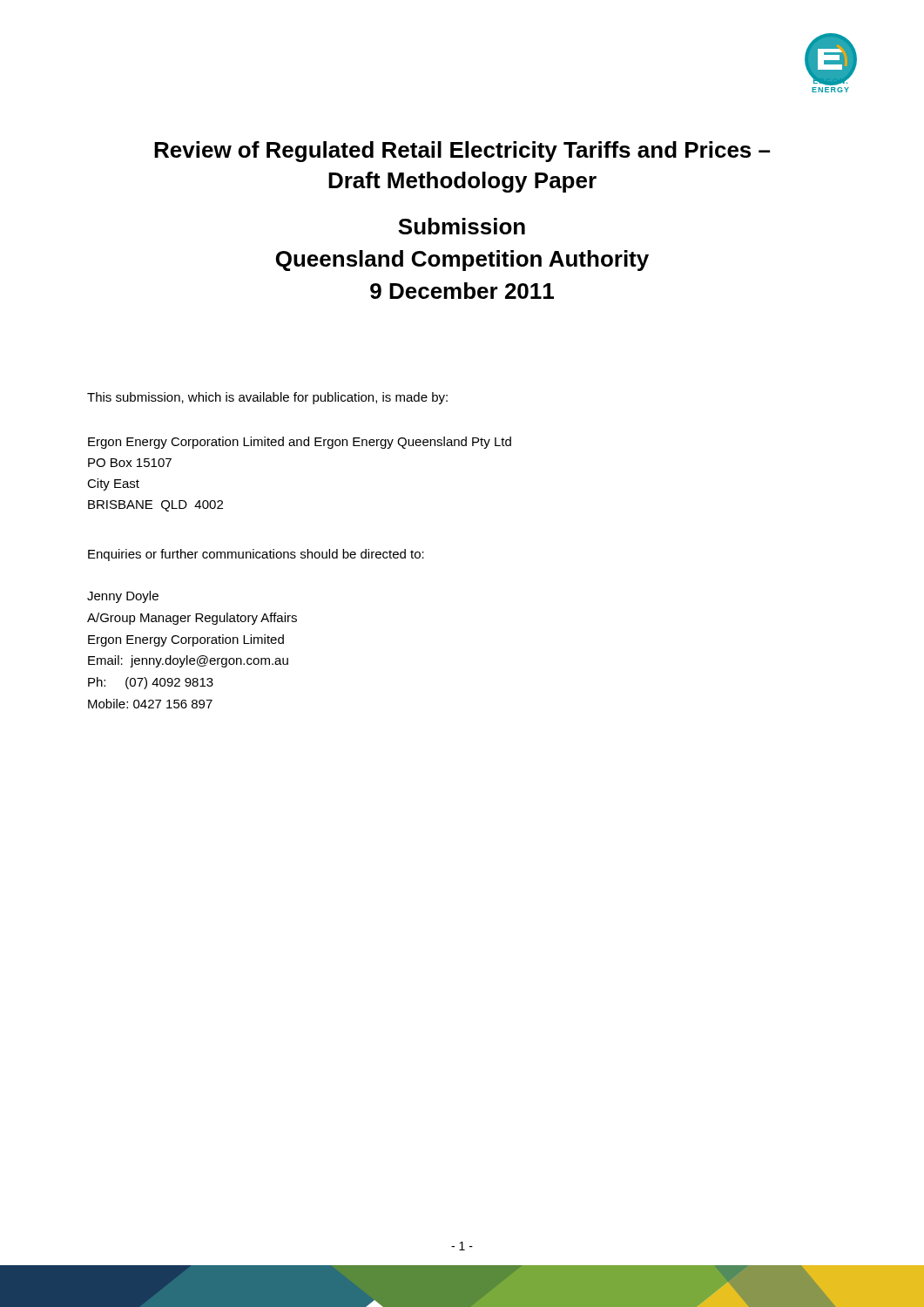Find the passage starting "Enquiries or further communications should be"

click(x=256, y=554)
